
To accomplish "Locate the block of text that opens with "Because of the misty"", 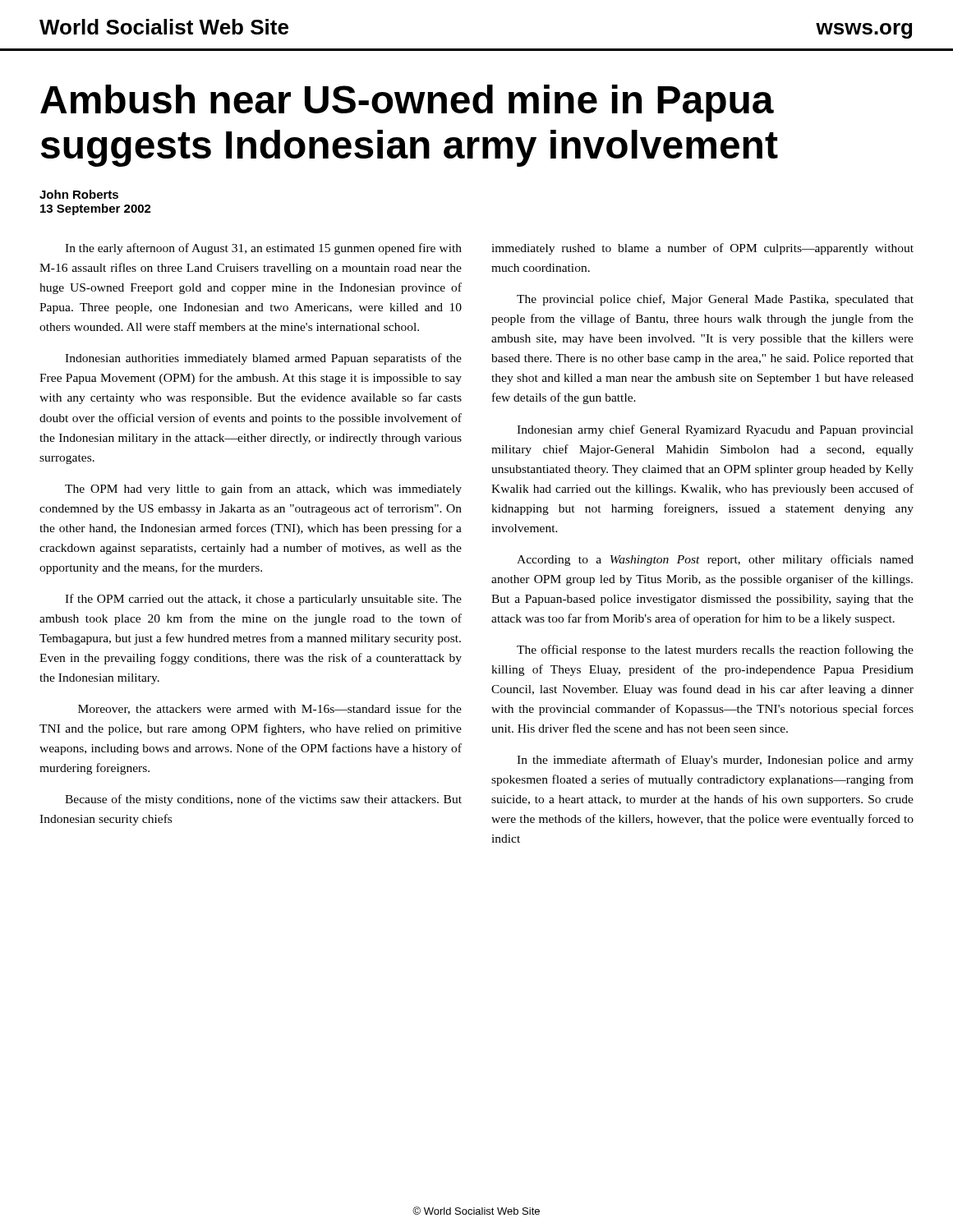I will pyautogui.click(x=251, y=809).
